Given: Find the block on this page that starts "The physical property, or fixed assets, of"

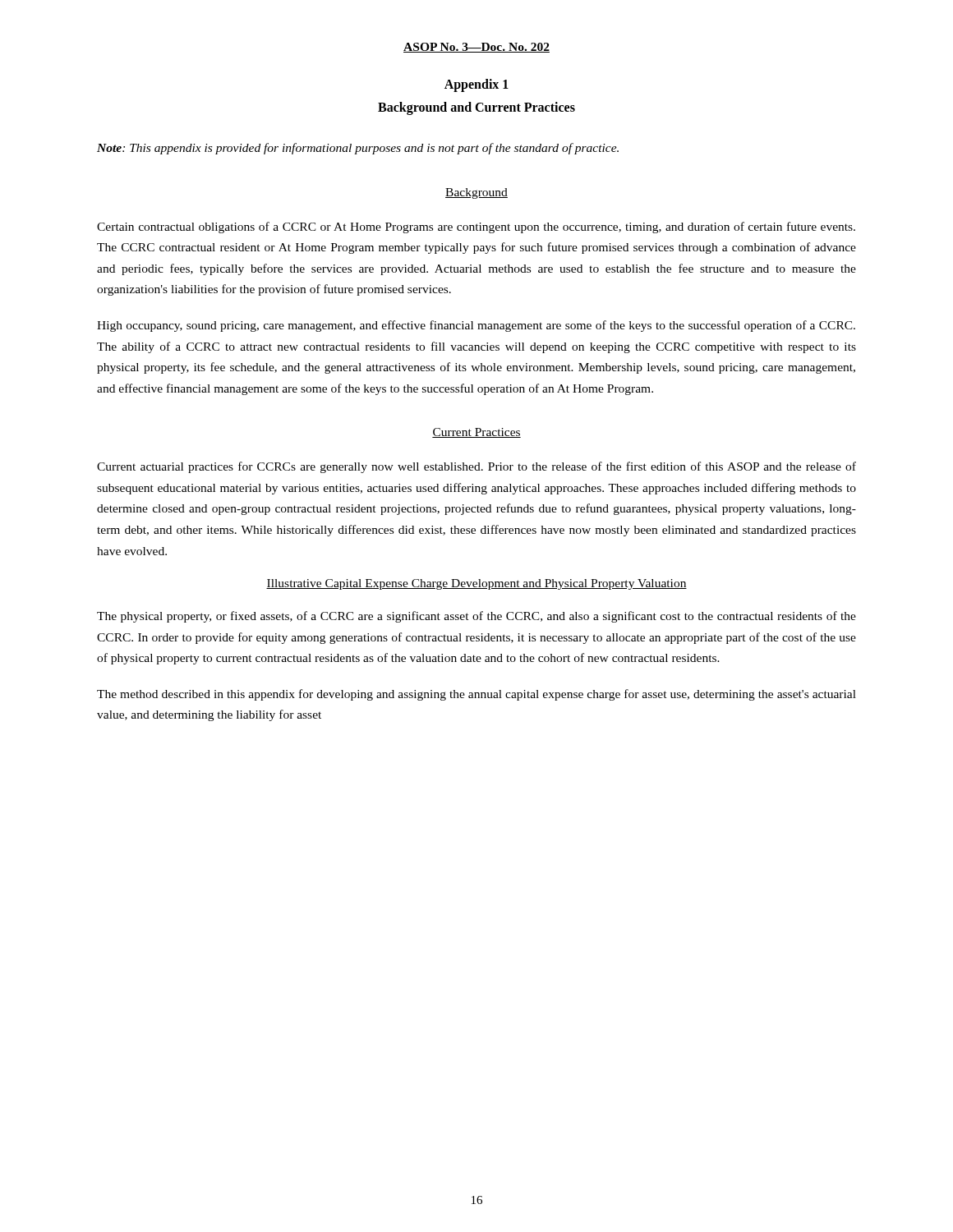Looking at the screenshot, I should 476,637.
